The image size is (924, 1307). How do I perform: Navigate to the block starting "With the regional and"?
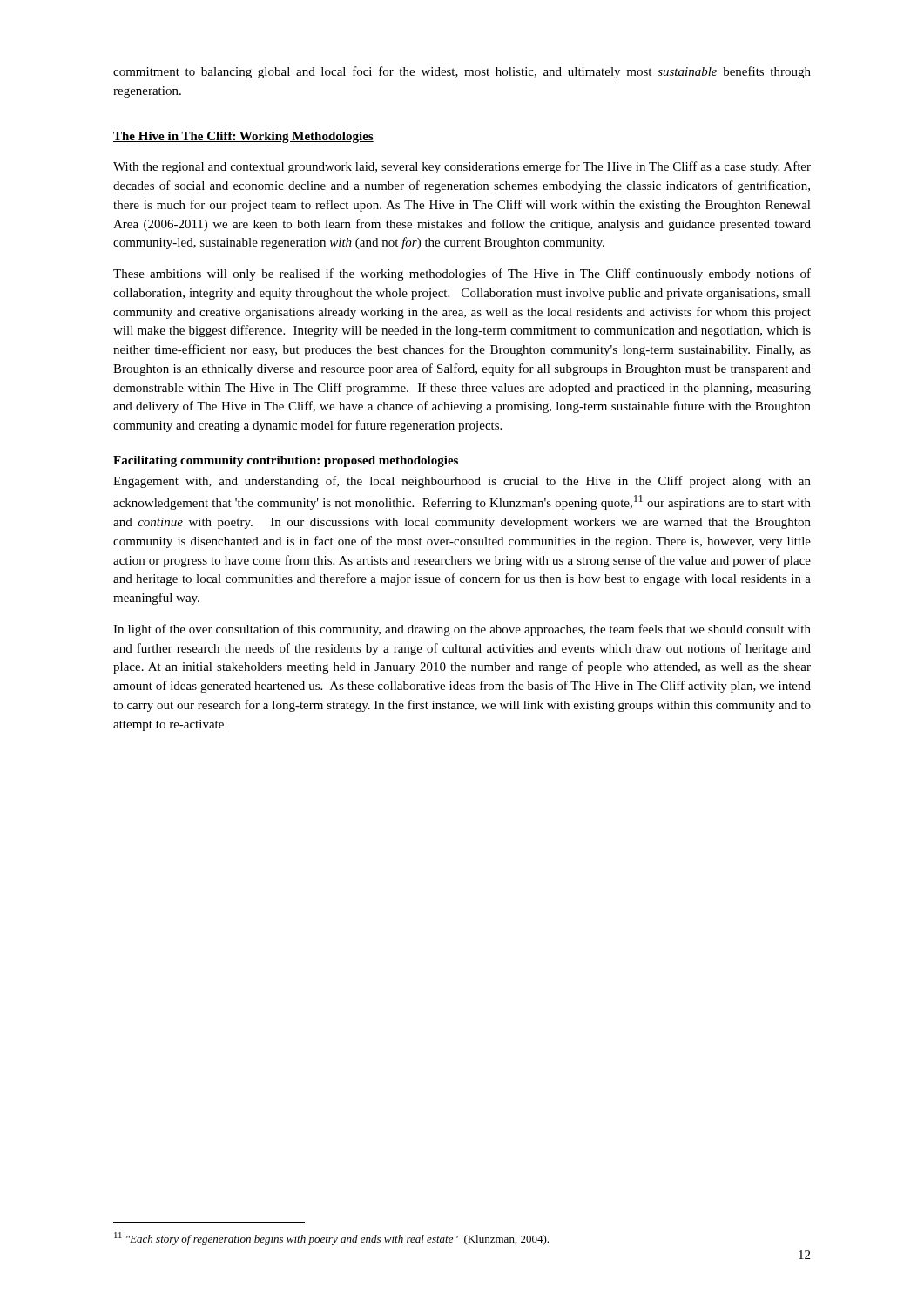tap(462, 205)
